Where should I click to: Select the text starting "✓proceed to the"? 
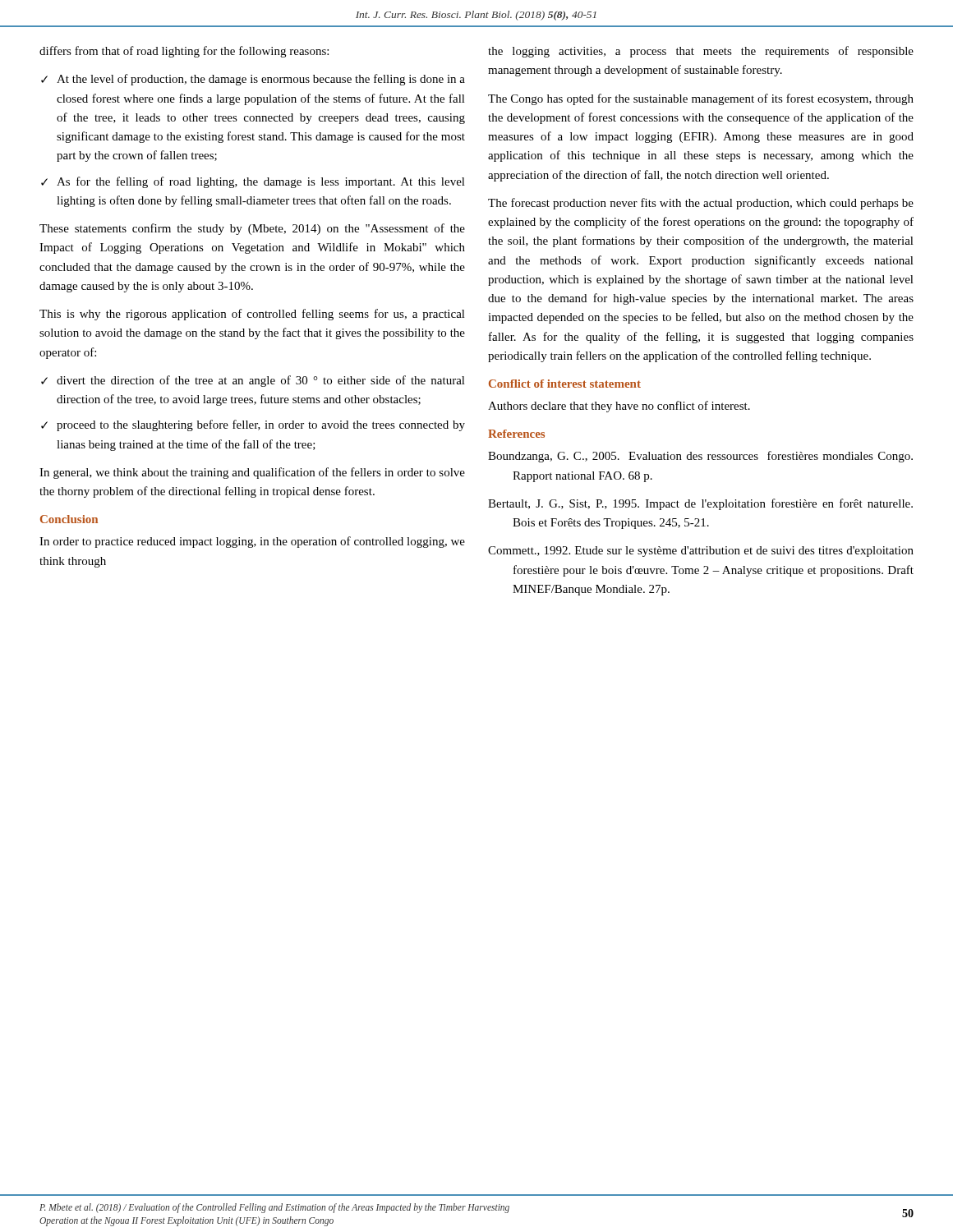tap(252, 435)
